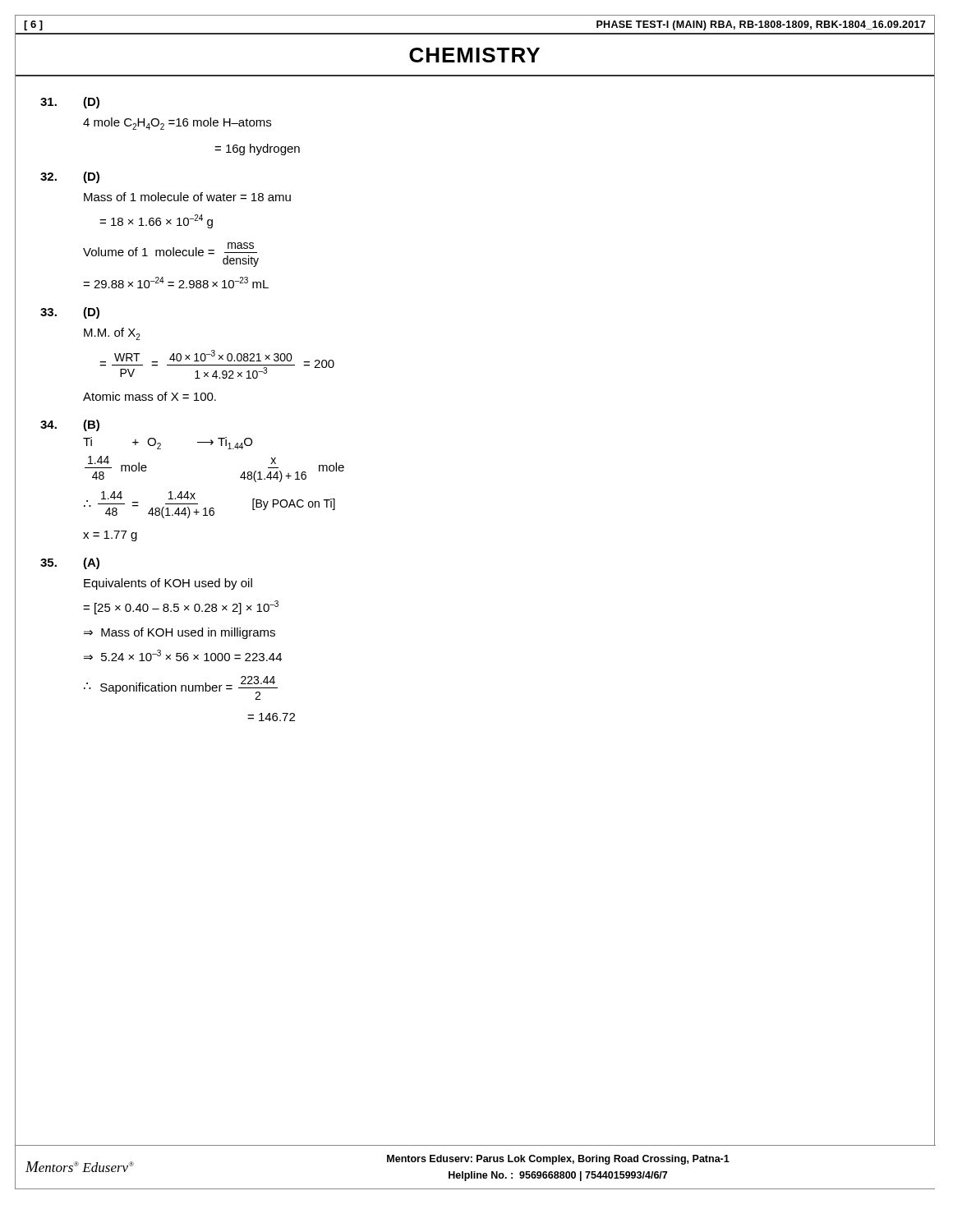Viewport: 953px width, 1232px height.
Task: Point to the passage starting "Mass of 1"
Action: point(187,197)
